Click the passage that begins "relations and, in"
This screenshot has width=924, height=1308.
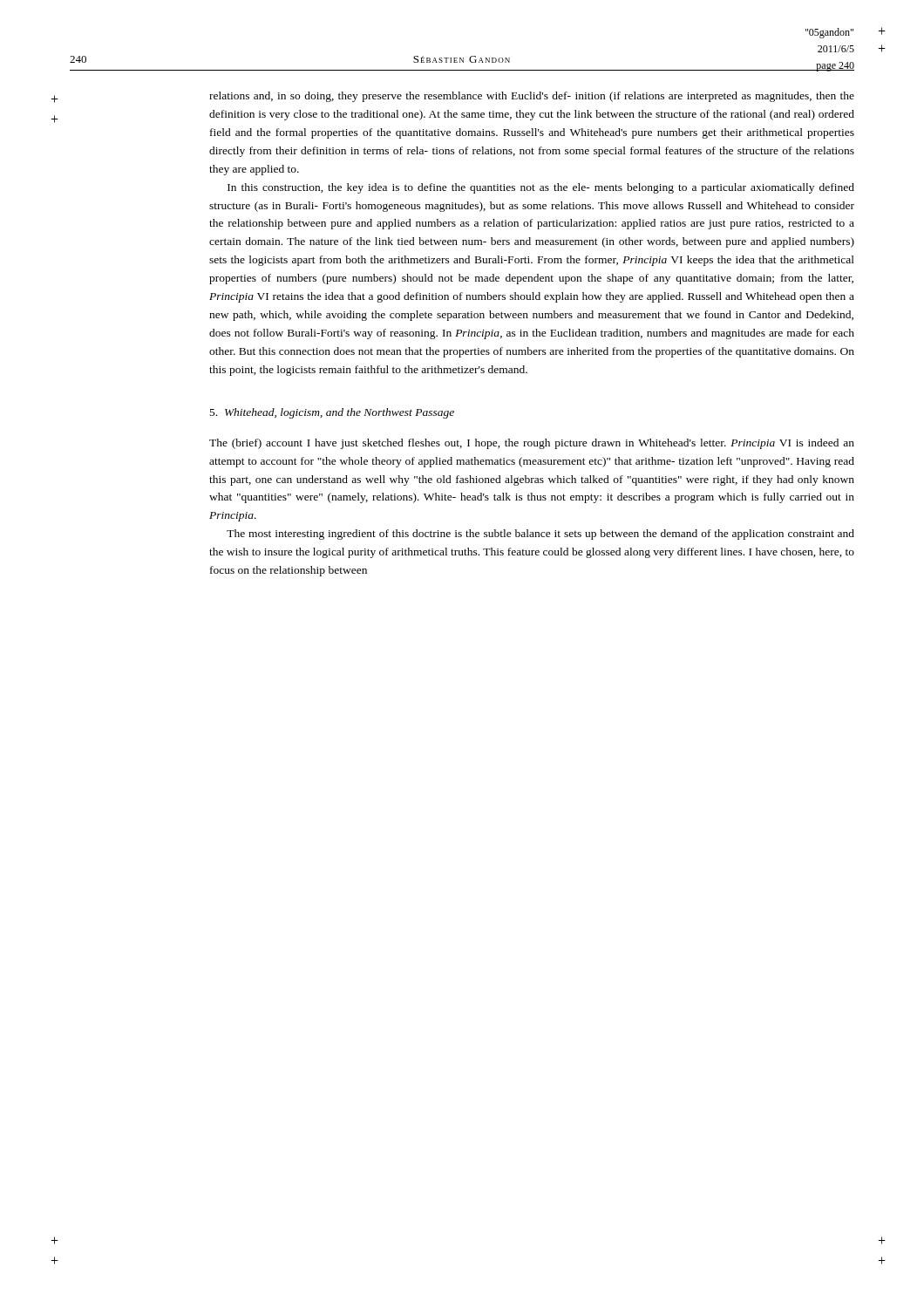[x=532, y=133]
